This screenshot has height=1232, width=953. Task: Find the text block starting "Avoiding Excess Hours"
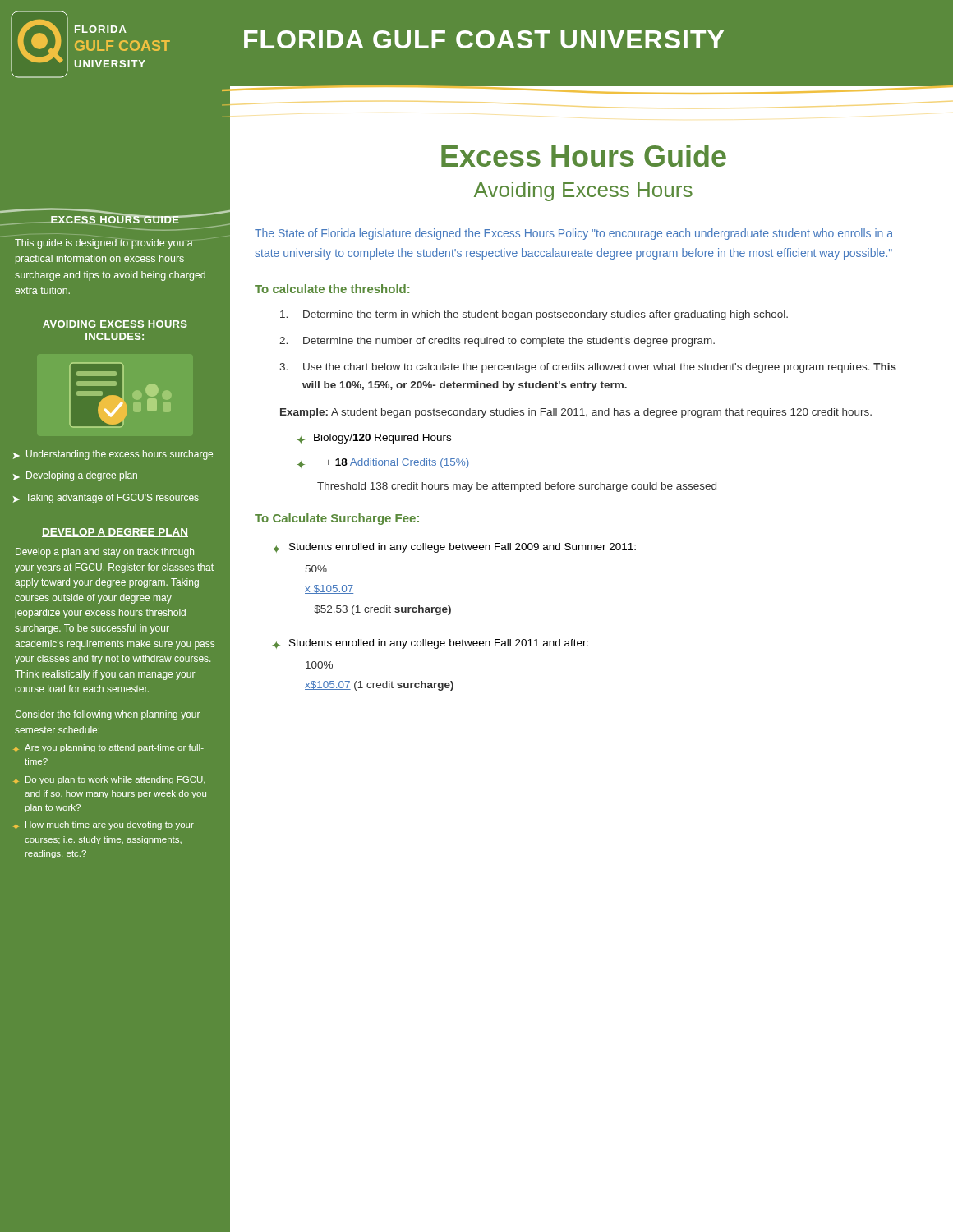click(x=583, y=190)
